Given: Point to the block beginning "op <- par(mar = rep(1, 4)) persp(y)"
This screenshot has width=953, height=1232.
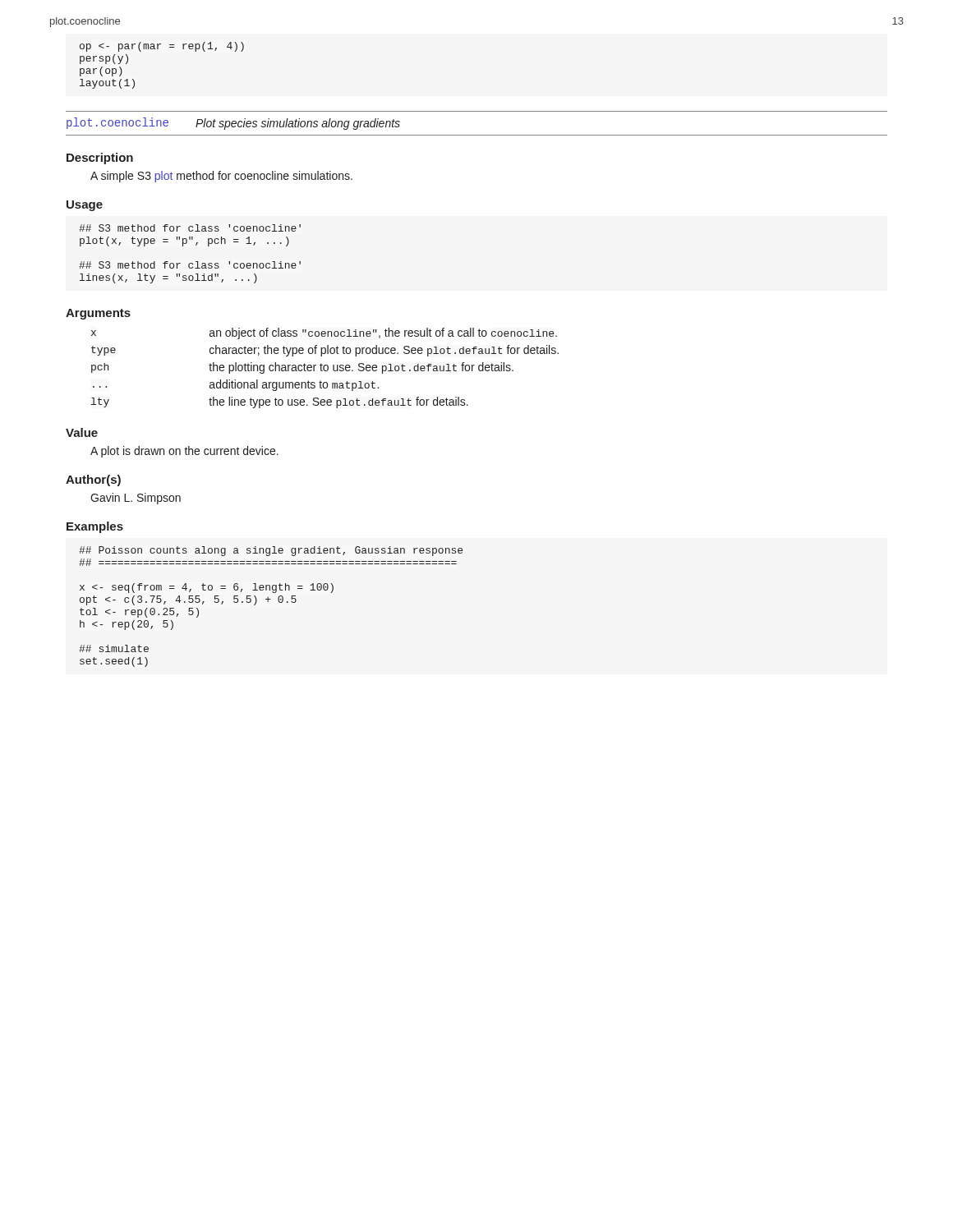Looking at the screenshot, I should [x=162, y=47].
